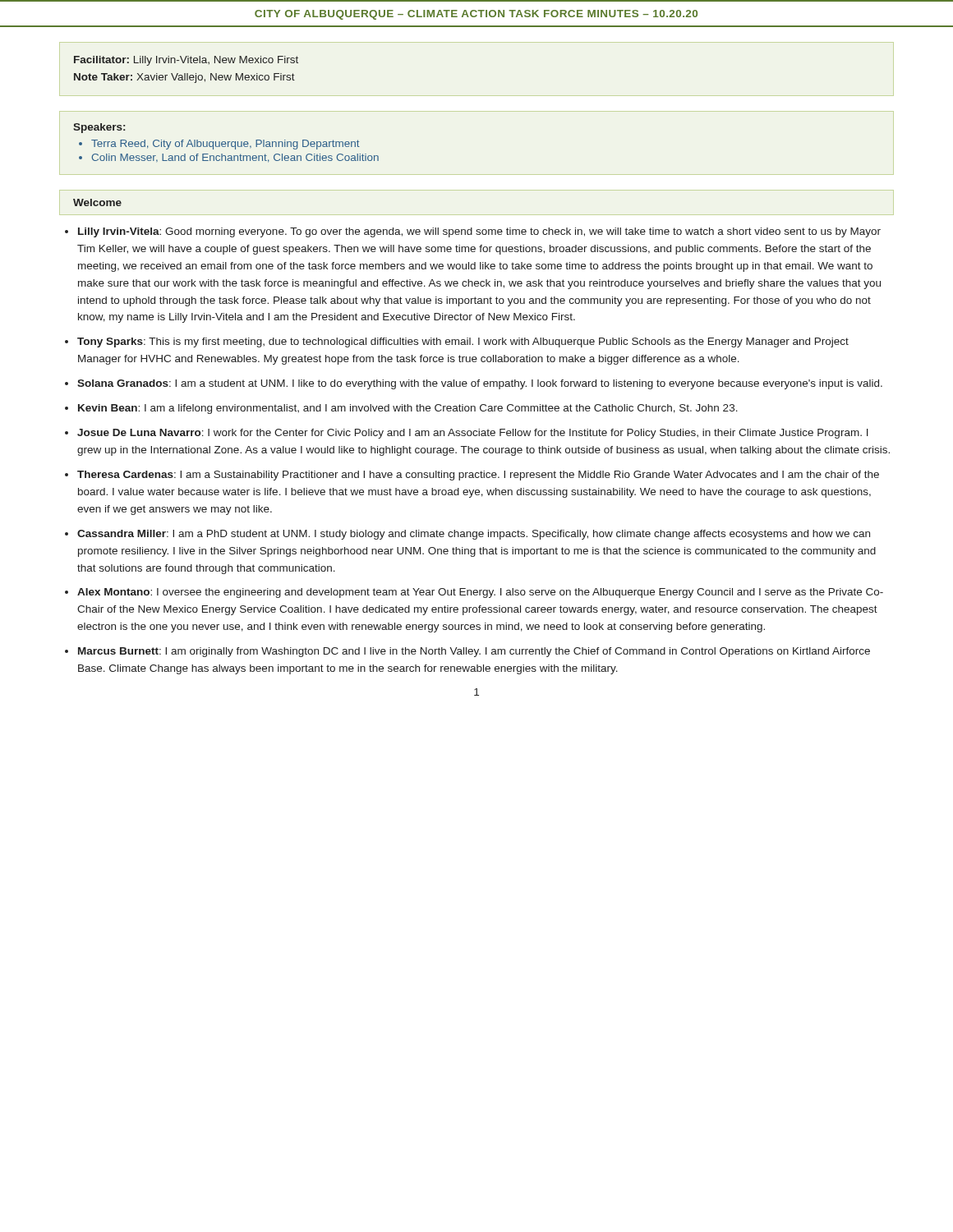Find the passage starting "Tony Sparks: This is my first meeting, due"
This screenshot has height=1232, width=953.
(x=463, y=350)
